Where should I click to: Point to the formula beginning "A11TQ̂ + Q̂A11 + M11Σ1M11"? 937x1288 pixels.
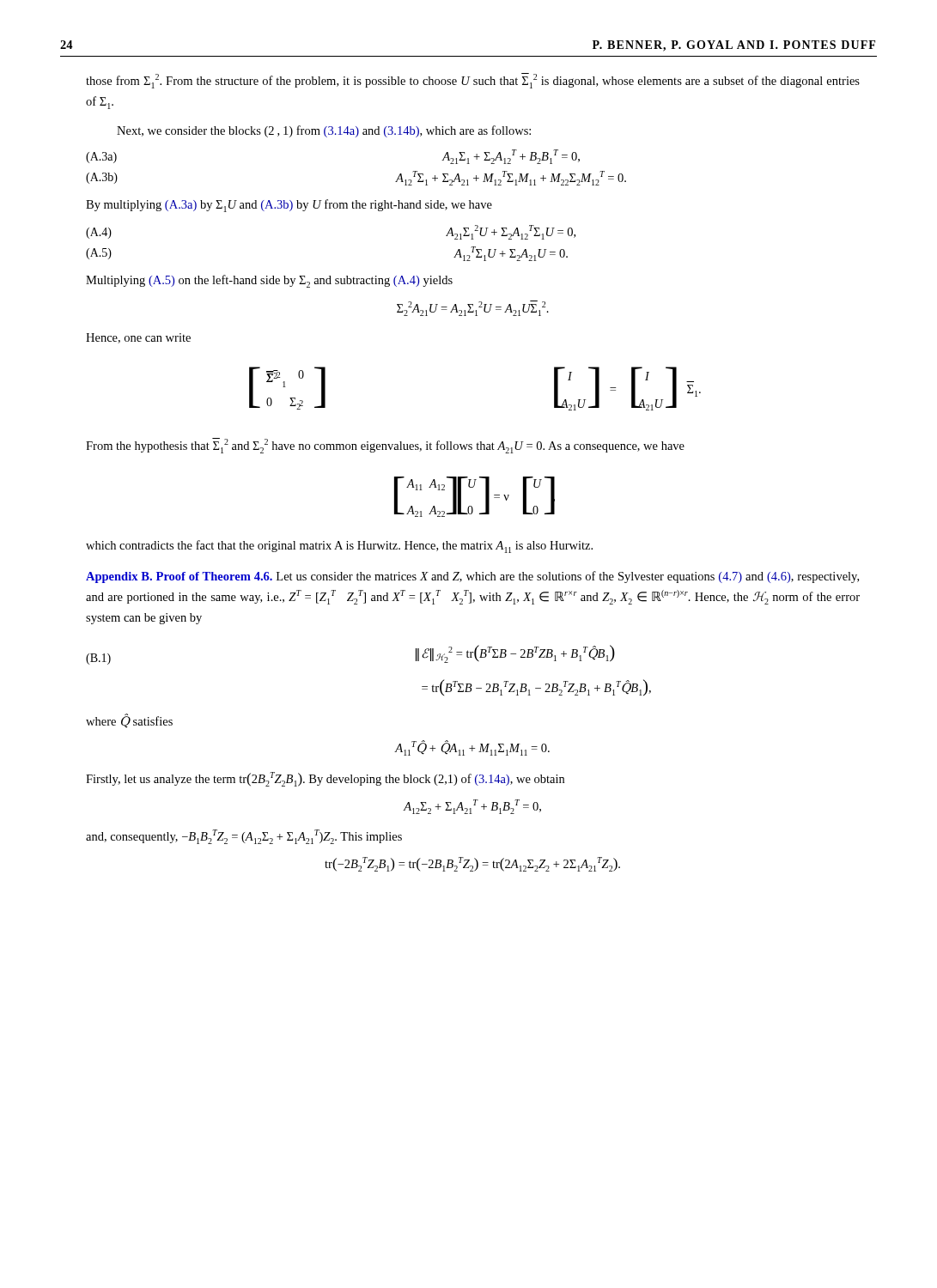pyautogui.click(x=473, y=748)
